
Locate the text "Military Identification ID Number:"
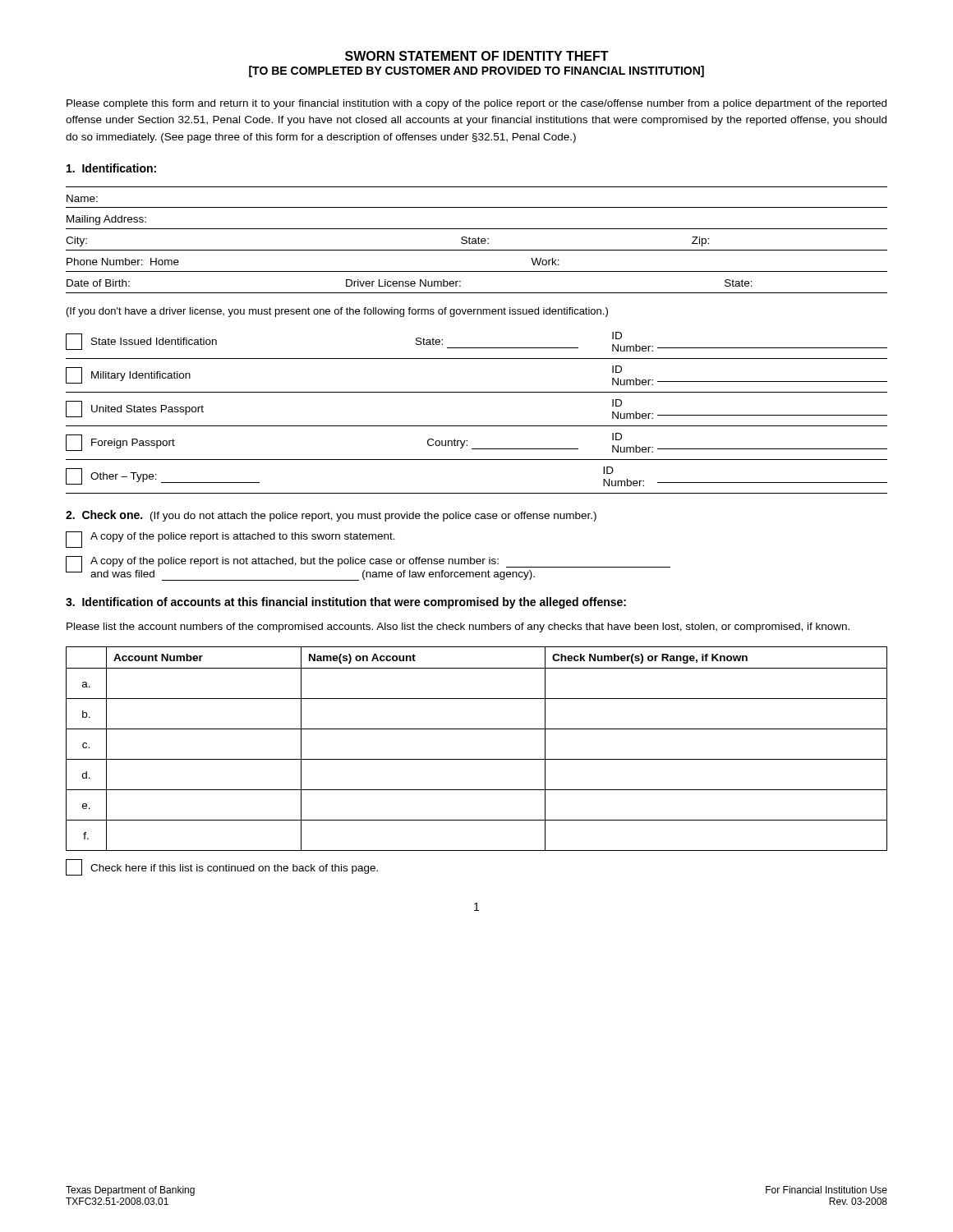(115, 375)
